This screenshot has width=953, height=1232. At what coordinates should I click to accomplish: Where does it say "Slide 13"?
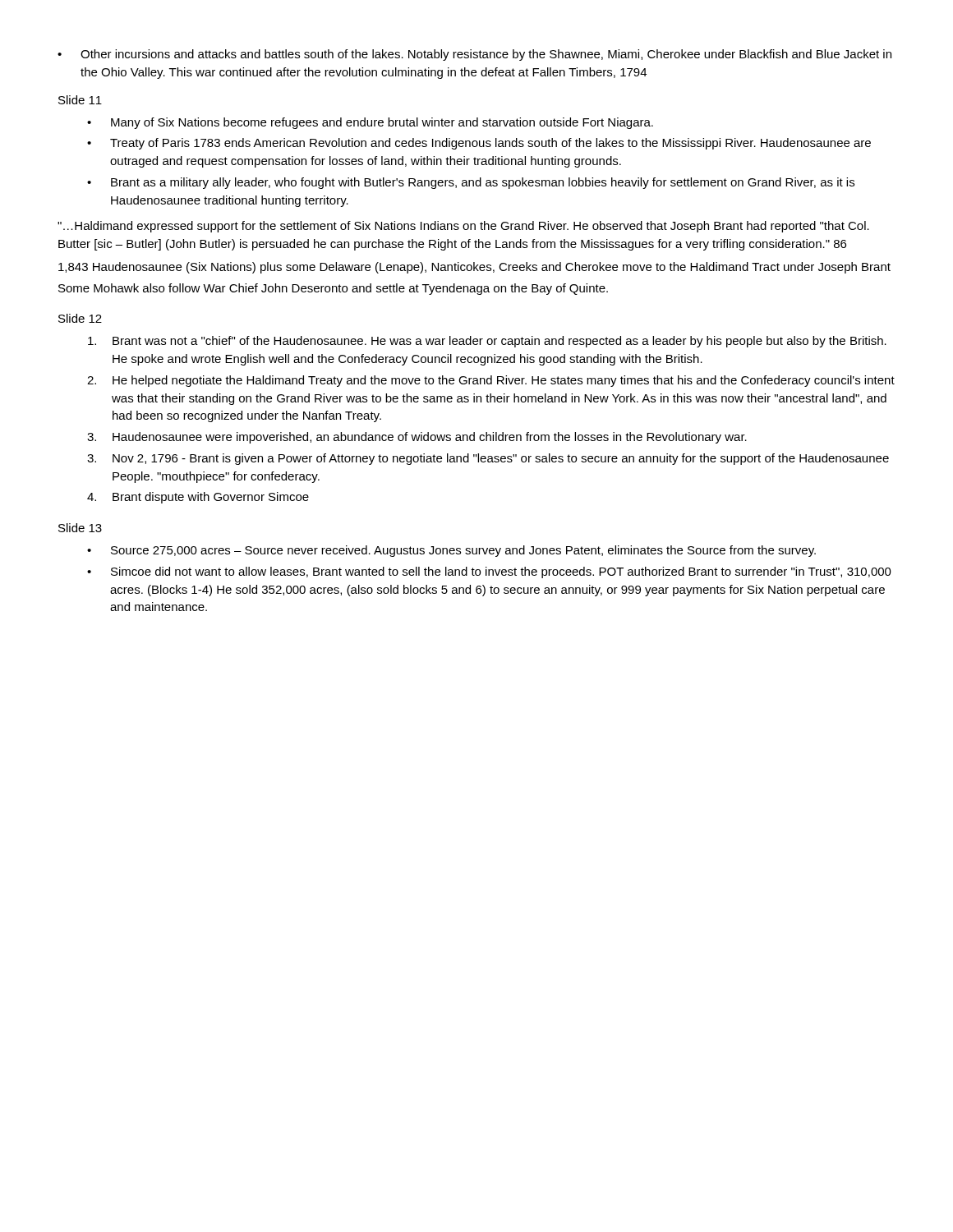(80, 528)
